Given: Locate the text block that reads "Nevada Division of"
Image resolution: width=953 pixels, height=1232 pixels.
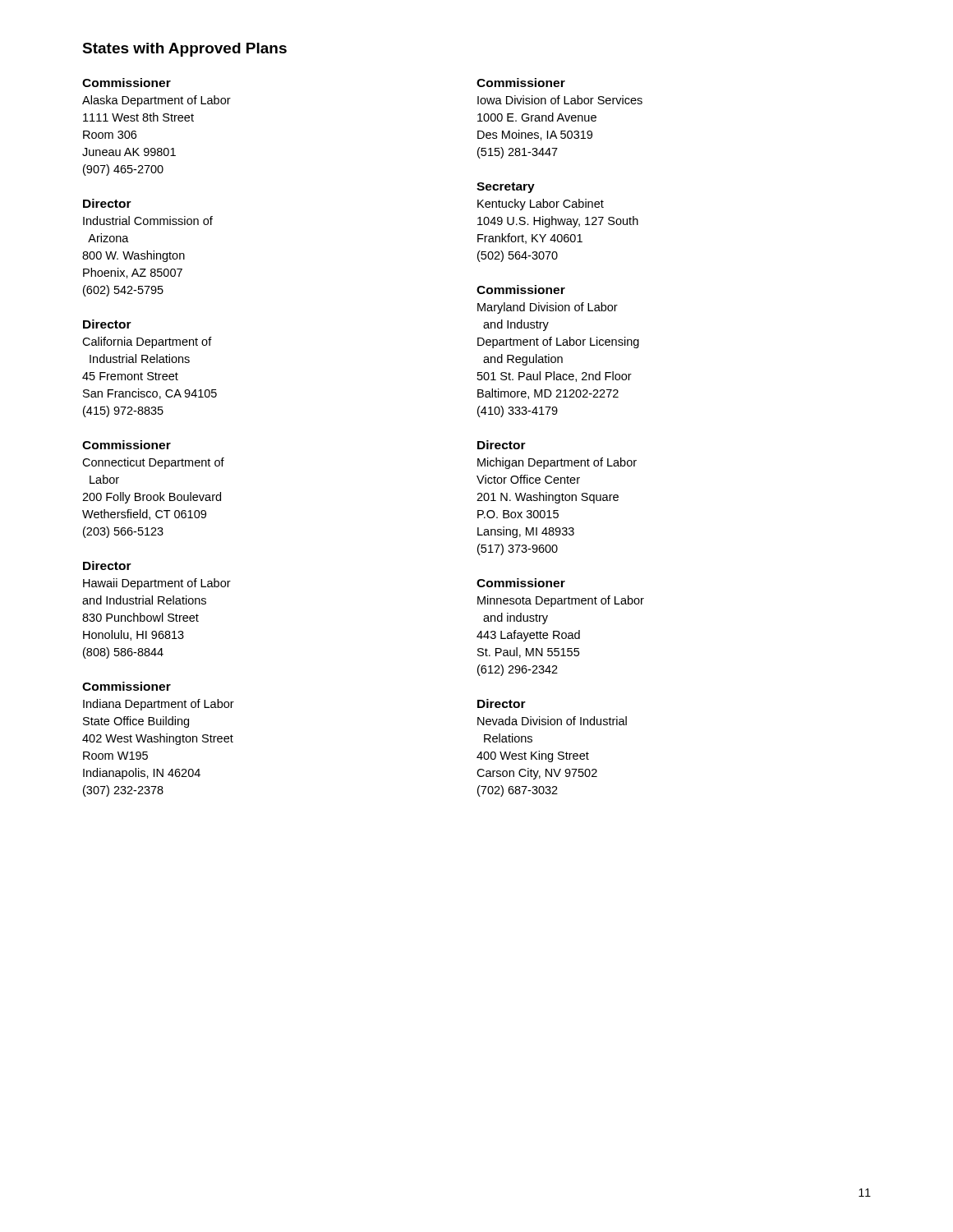Looking at the screenshot, I should tap(552, 756).
